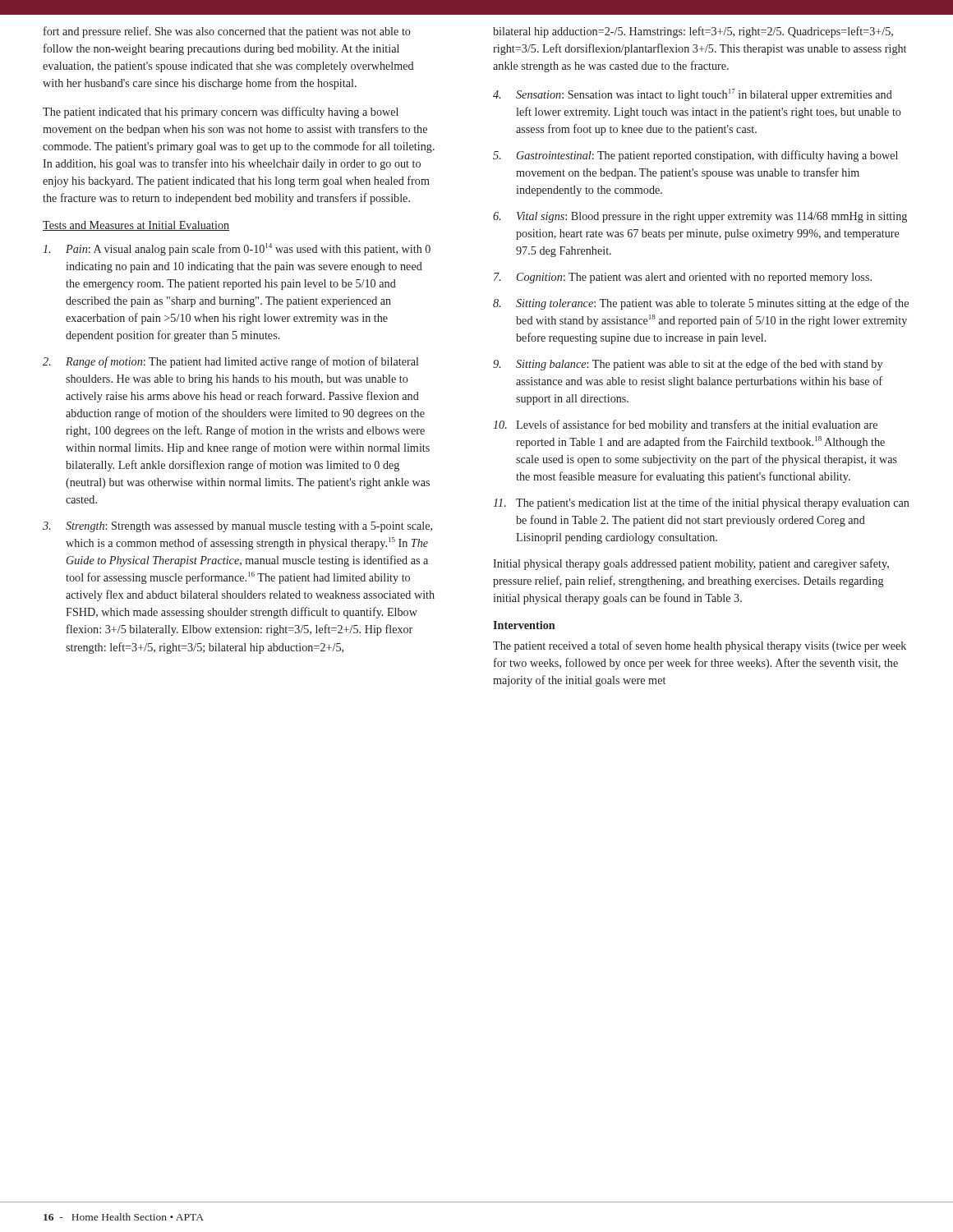
Task: Locate the list item that reads "4. Sensation: Sensation was intact"
Action: [x=702, y=112]
